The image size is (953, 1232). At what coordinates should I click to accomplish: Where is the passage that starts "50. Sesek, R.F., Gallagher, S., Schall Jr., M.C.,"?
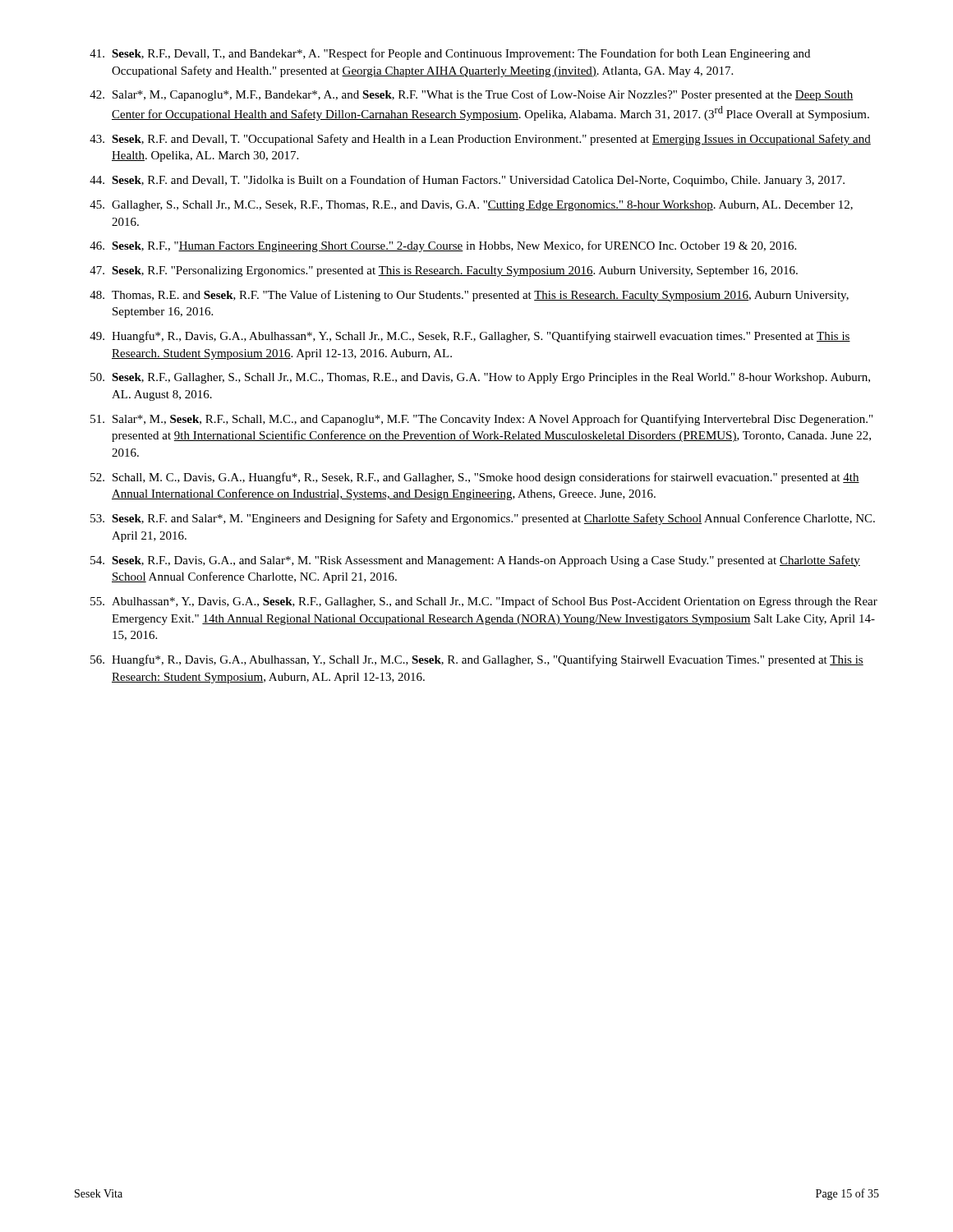[x=476, y=386]
